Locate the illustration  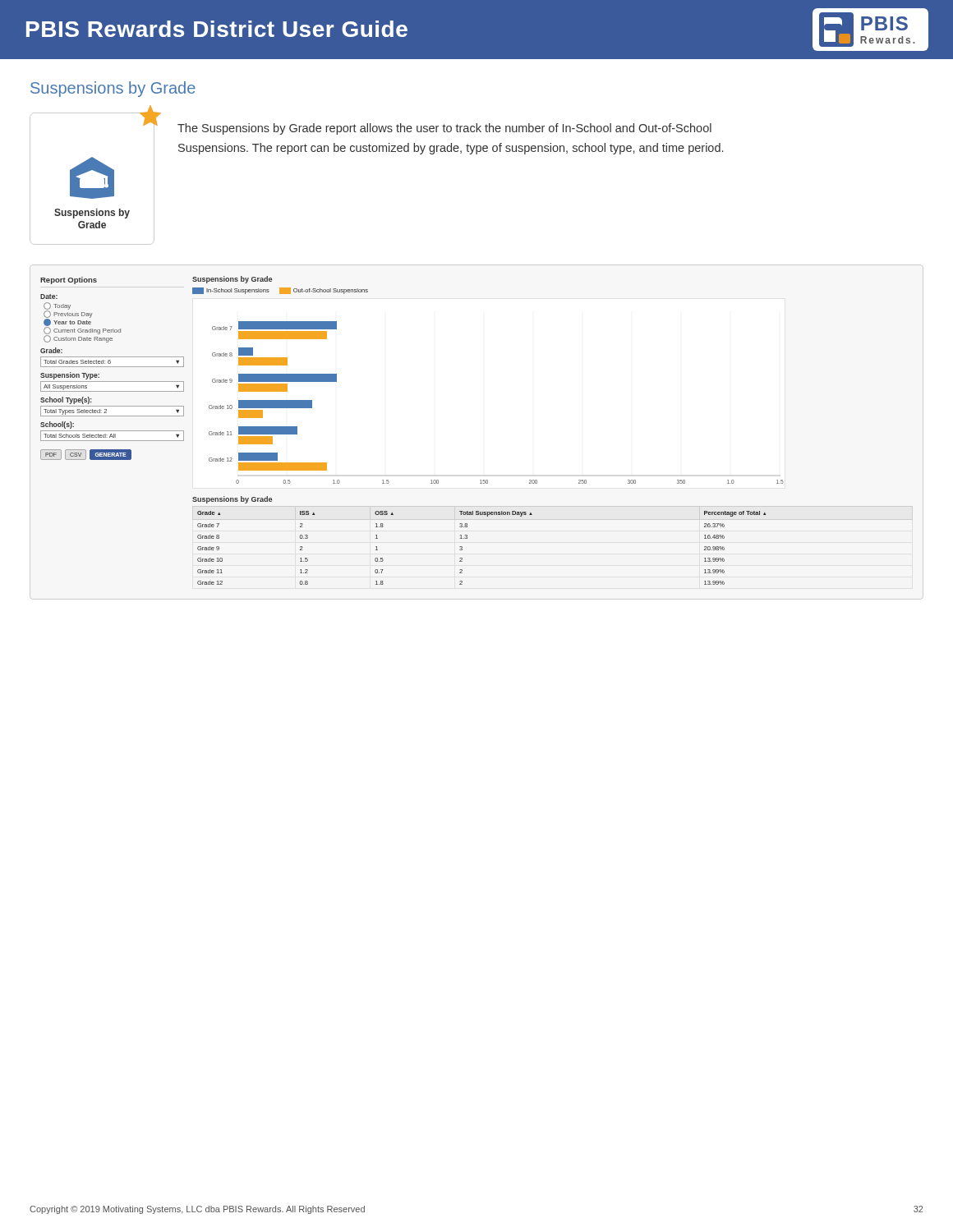pyautogui.click(x=92, y=179)
